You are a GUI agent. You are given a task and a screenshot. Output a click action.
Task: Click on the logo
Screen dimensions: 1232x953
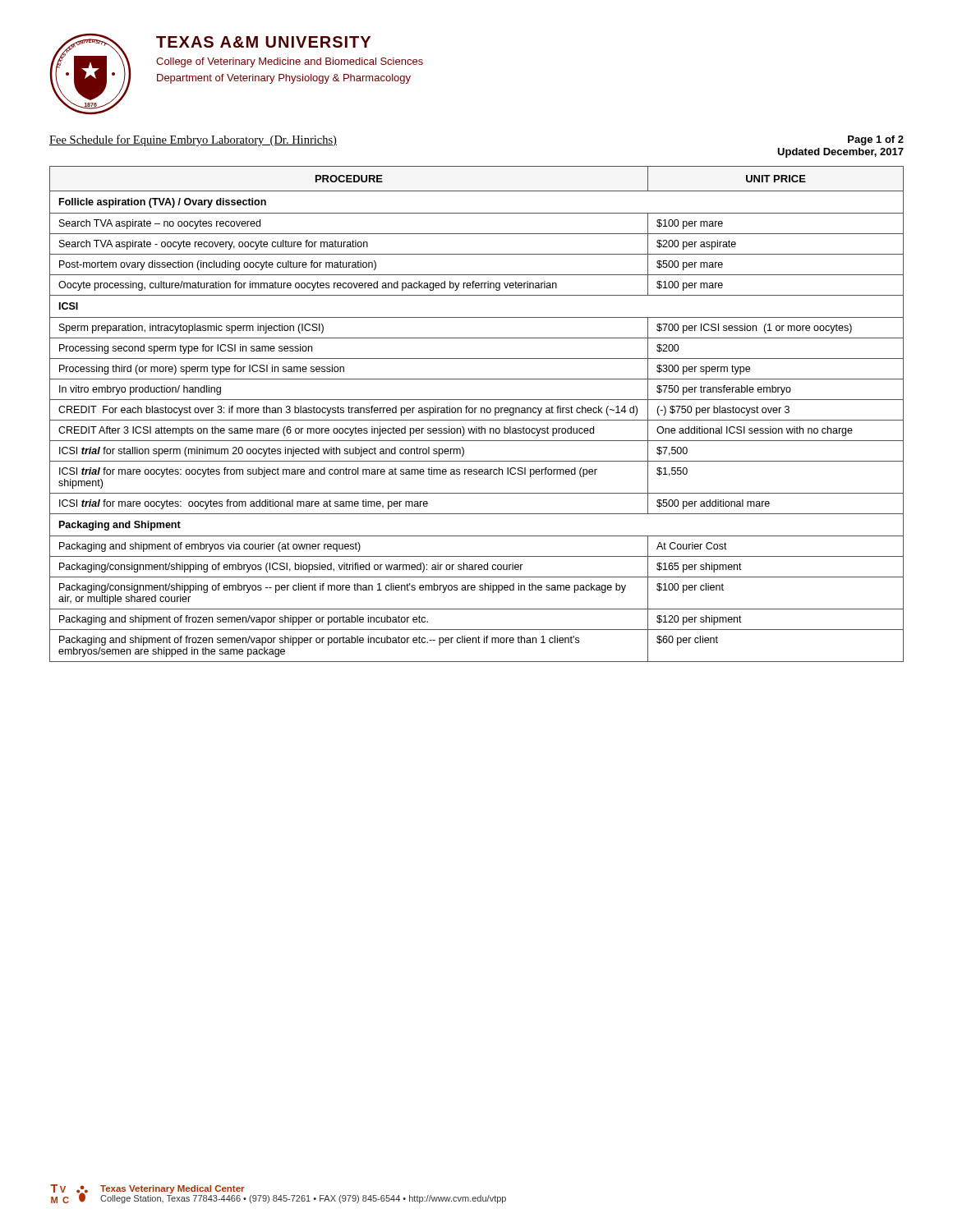point(94,76)
